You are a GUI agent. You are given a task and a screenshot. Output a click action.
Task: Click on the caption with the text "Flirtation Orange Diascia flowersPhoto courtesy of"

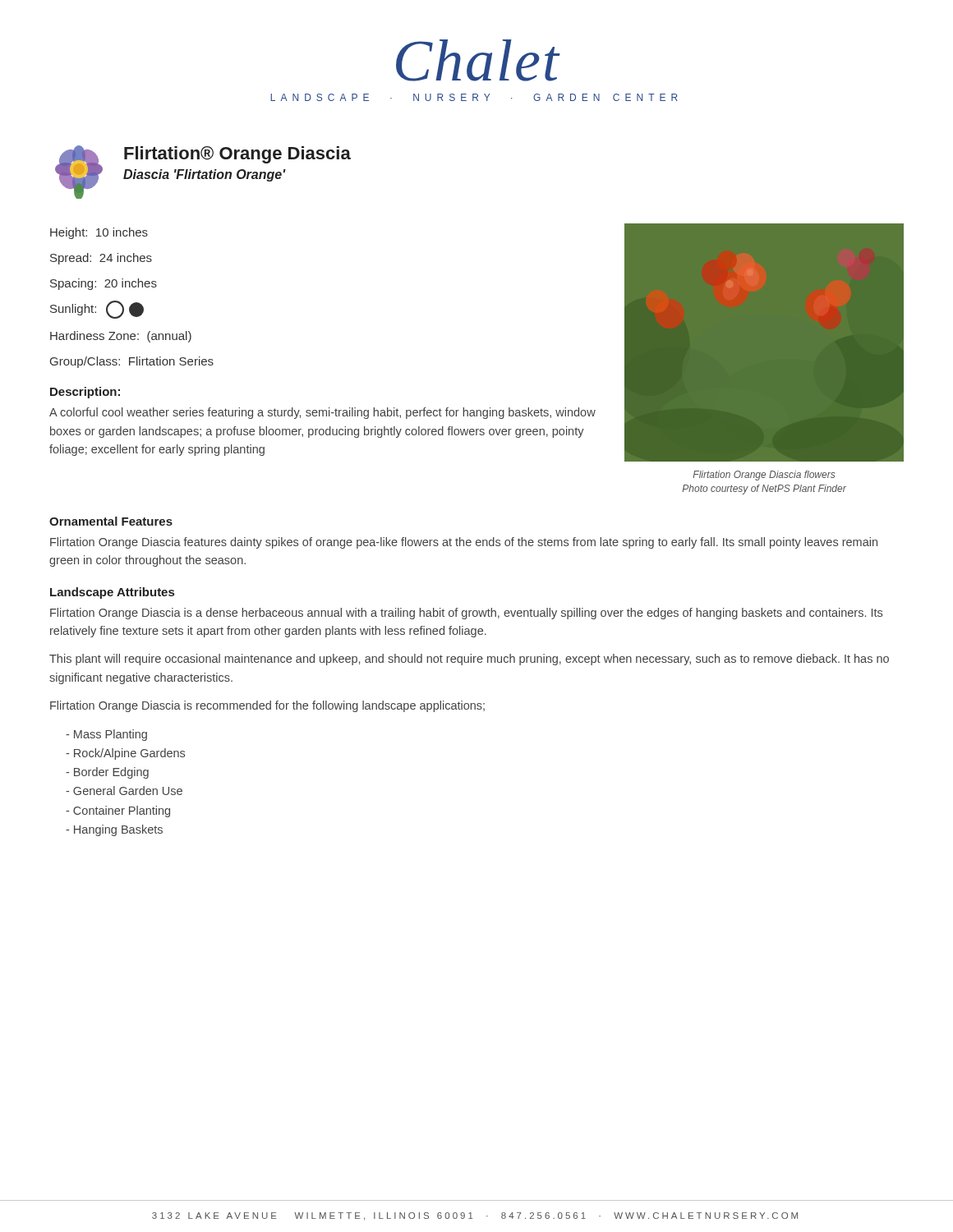pos(764,482)
